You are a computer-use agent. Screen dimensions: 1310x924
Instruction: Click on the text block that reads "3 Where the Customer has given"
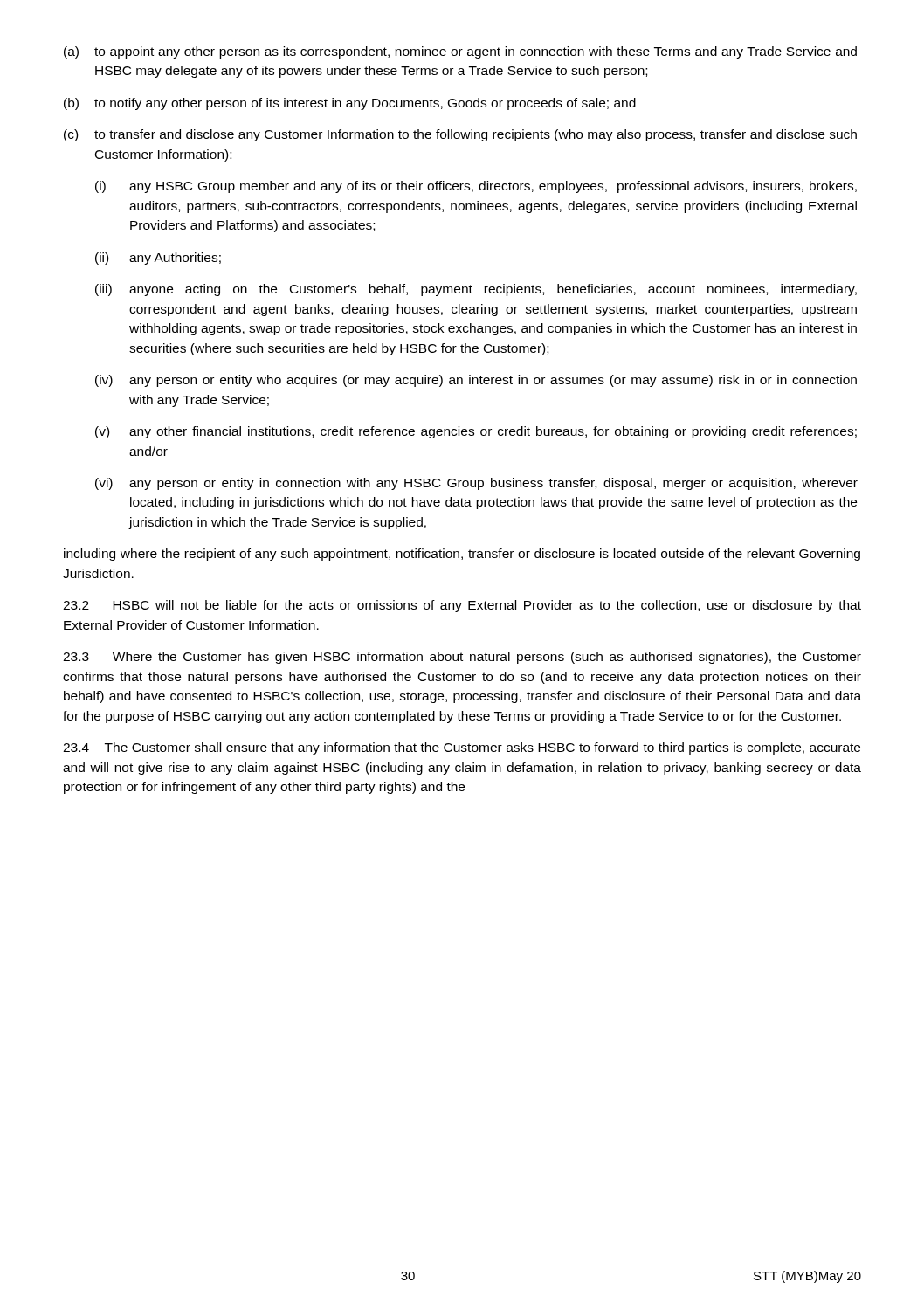pos(462,686)
